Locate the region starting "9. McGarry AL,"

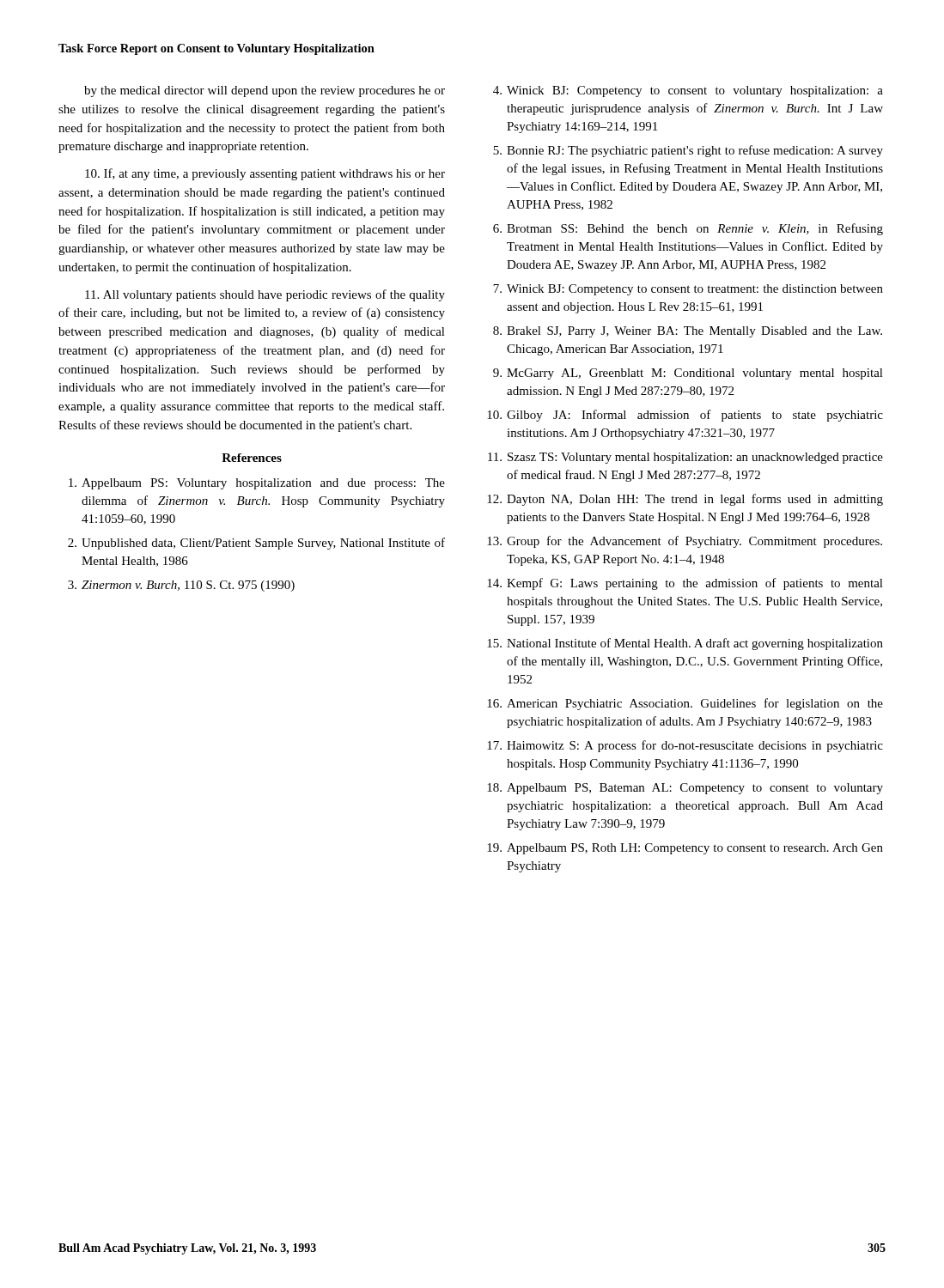[x=683, y=382]
